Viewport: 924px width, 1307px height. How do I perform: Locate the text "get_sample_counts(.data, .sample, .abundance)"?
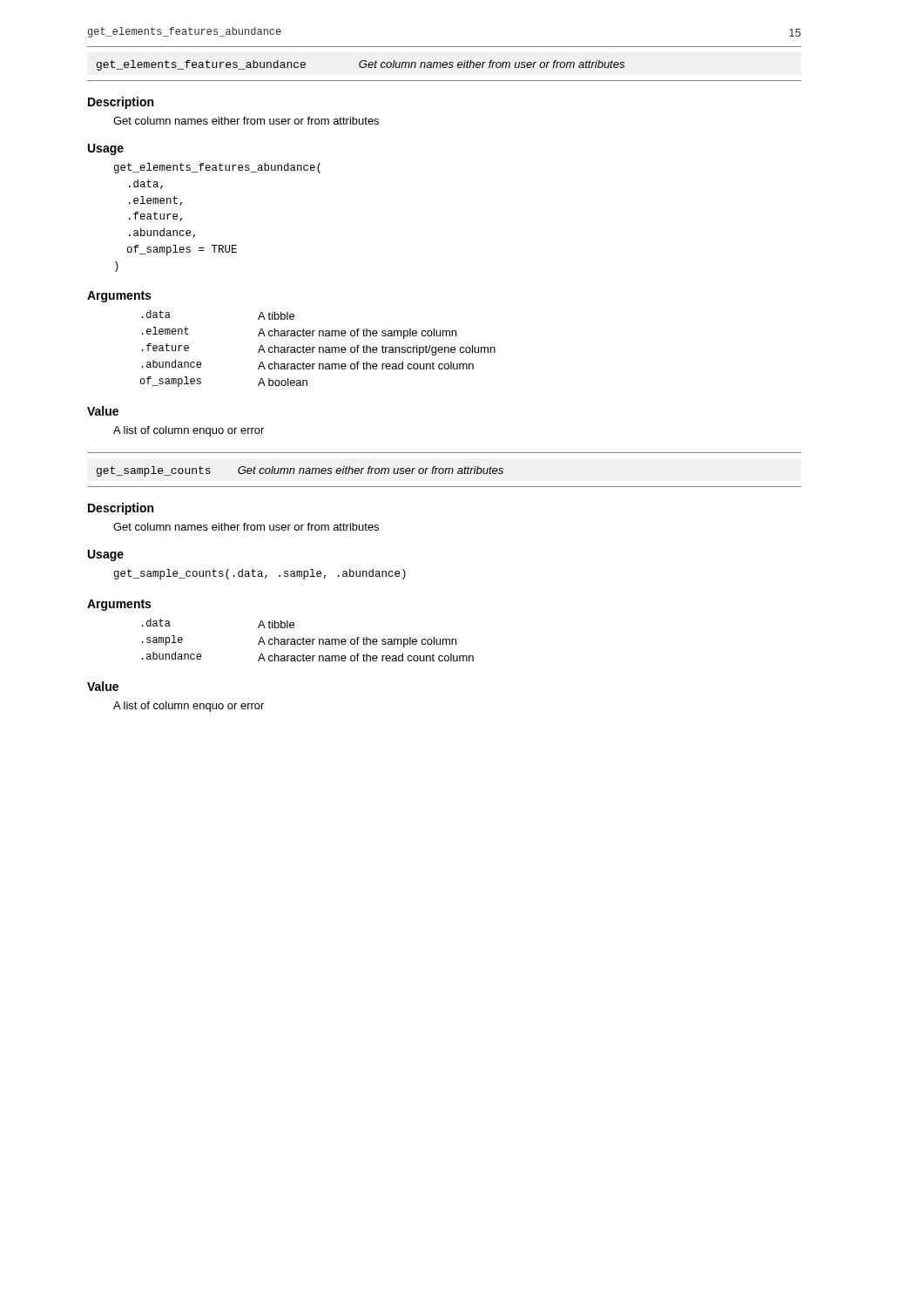tap(260, 574)
